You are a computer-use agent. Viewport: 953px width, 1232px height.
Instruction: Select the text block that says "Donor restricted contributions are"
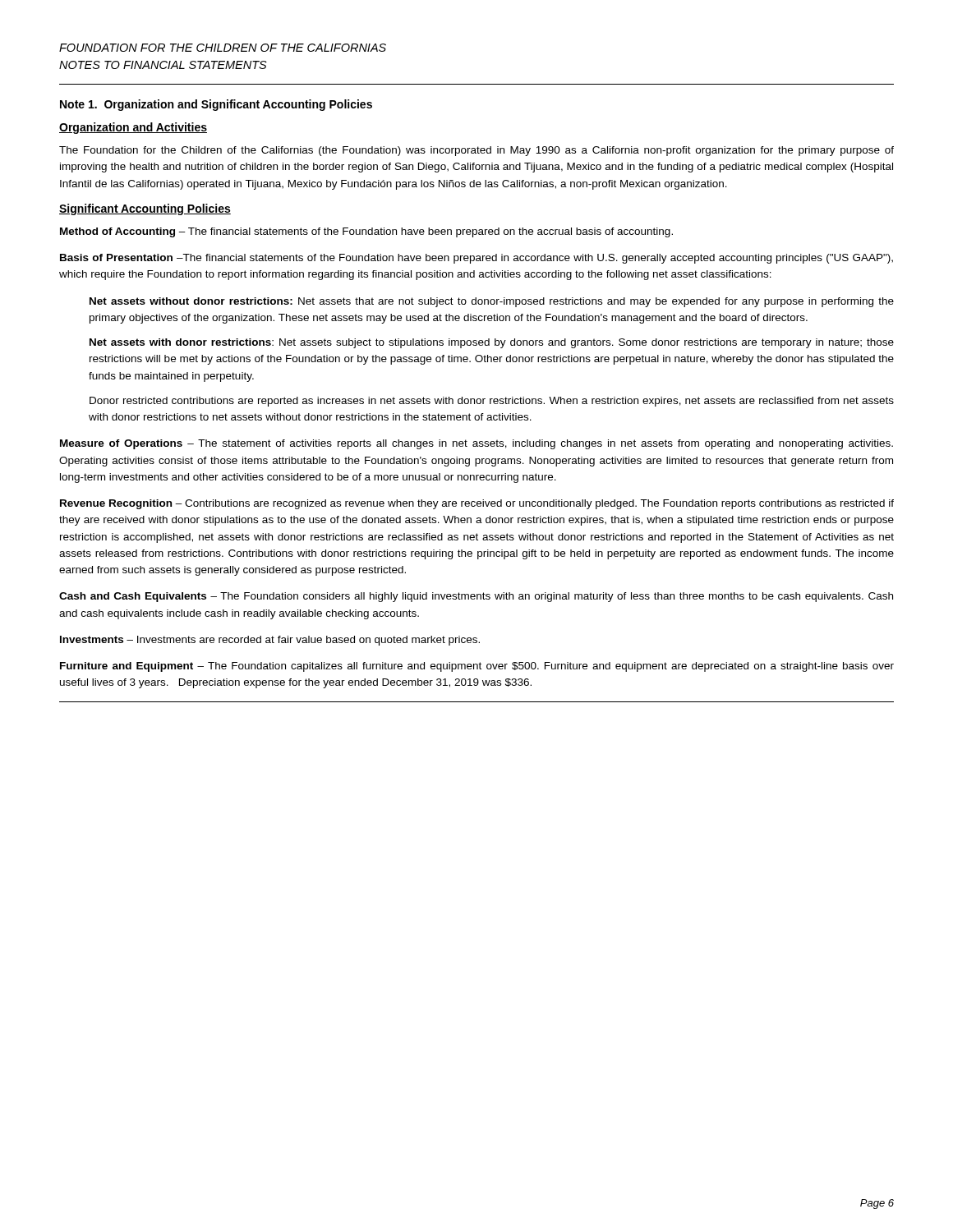coord(491,409)
